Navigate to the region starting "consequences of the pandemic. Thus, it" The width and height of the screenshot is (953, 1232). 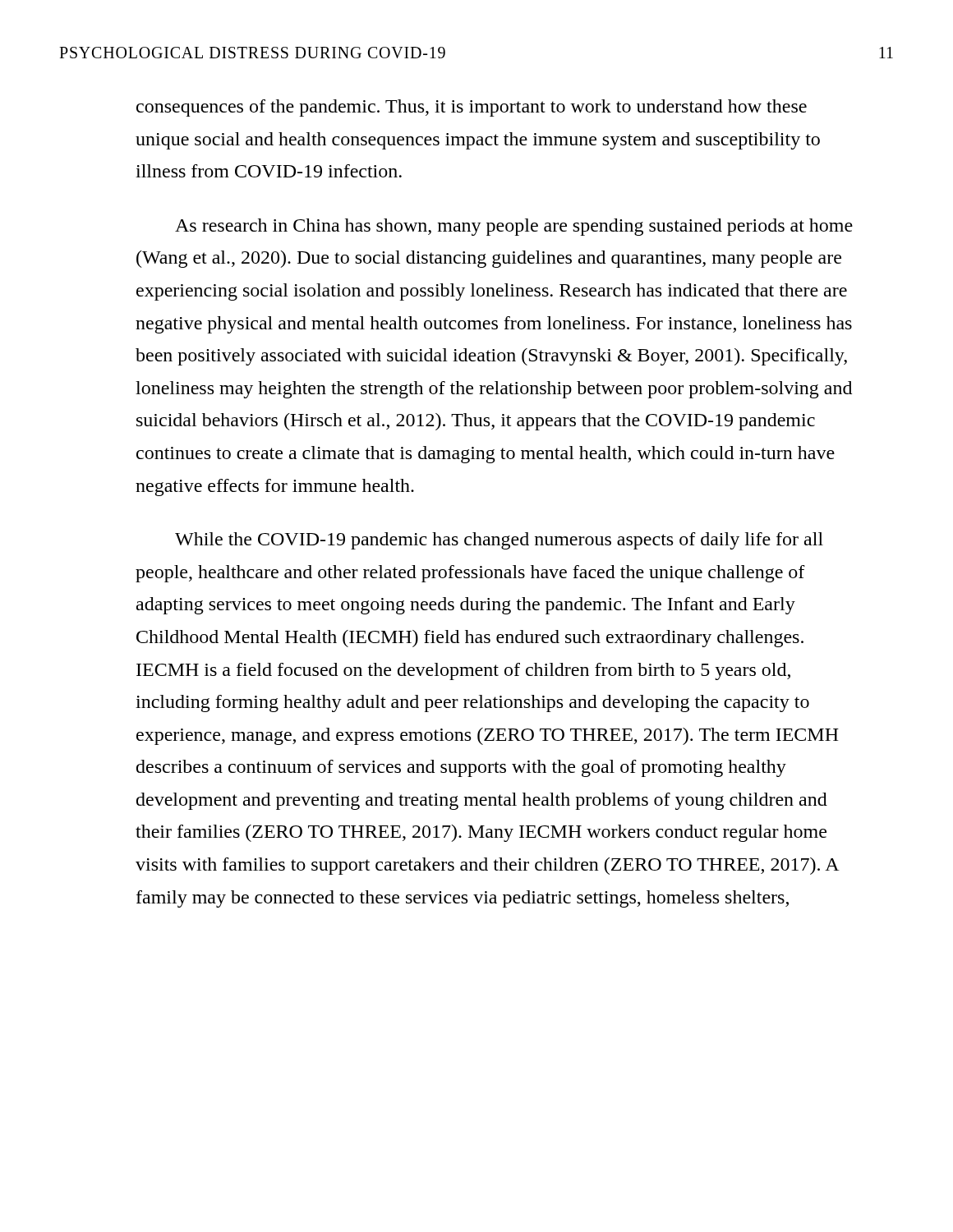[x=478, y=138]
